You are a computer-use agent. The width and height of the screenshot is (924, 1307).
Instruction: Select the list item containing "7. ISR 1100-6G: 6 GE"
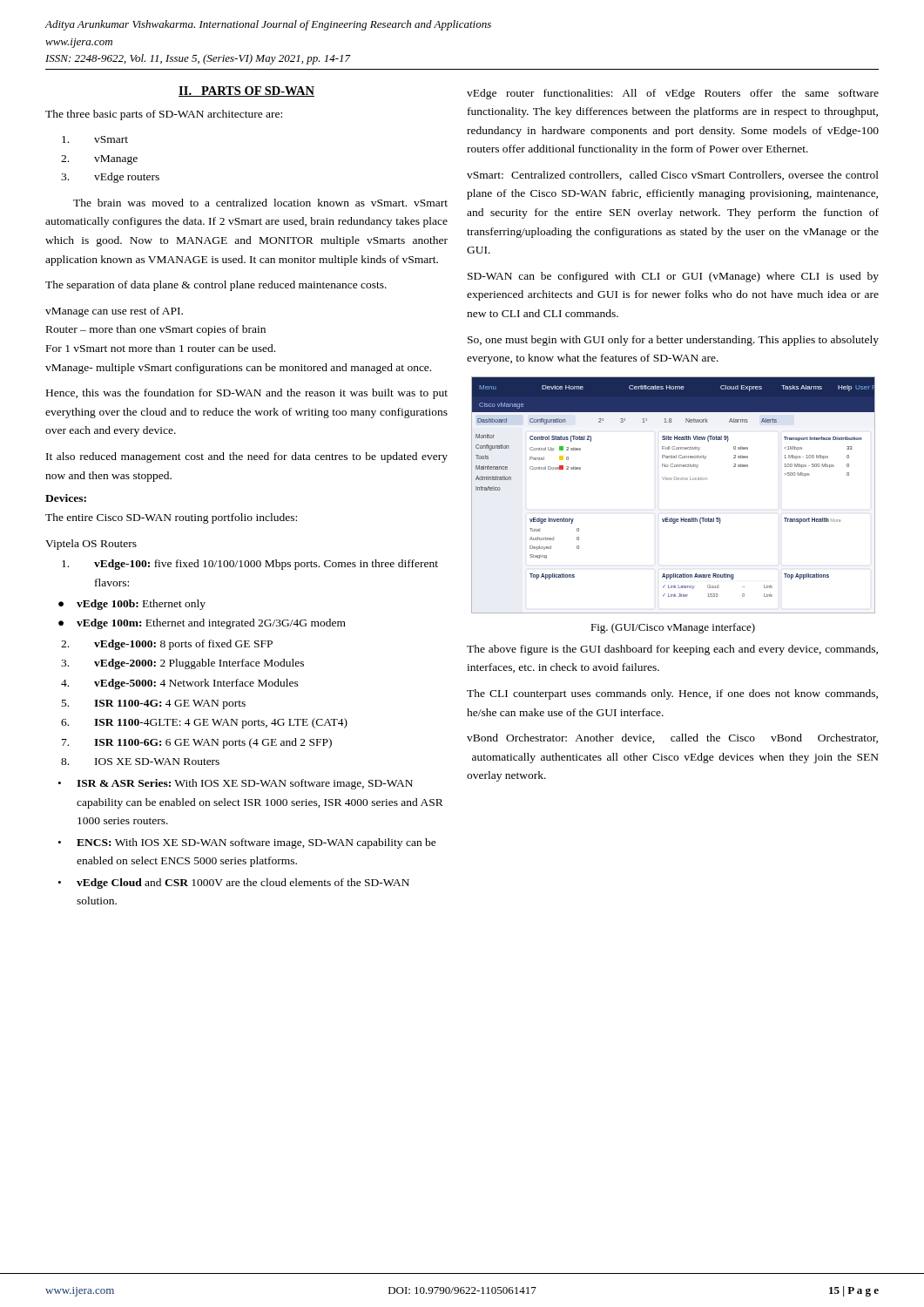pyautogui.click(x=189, y=742)
